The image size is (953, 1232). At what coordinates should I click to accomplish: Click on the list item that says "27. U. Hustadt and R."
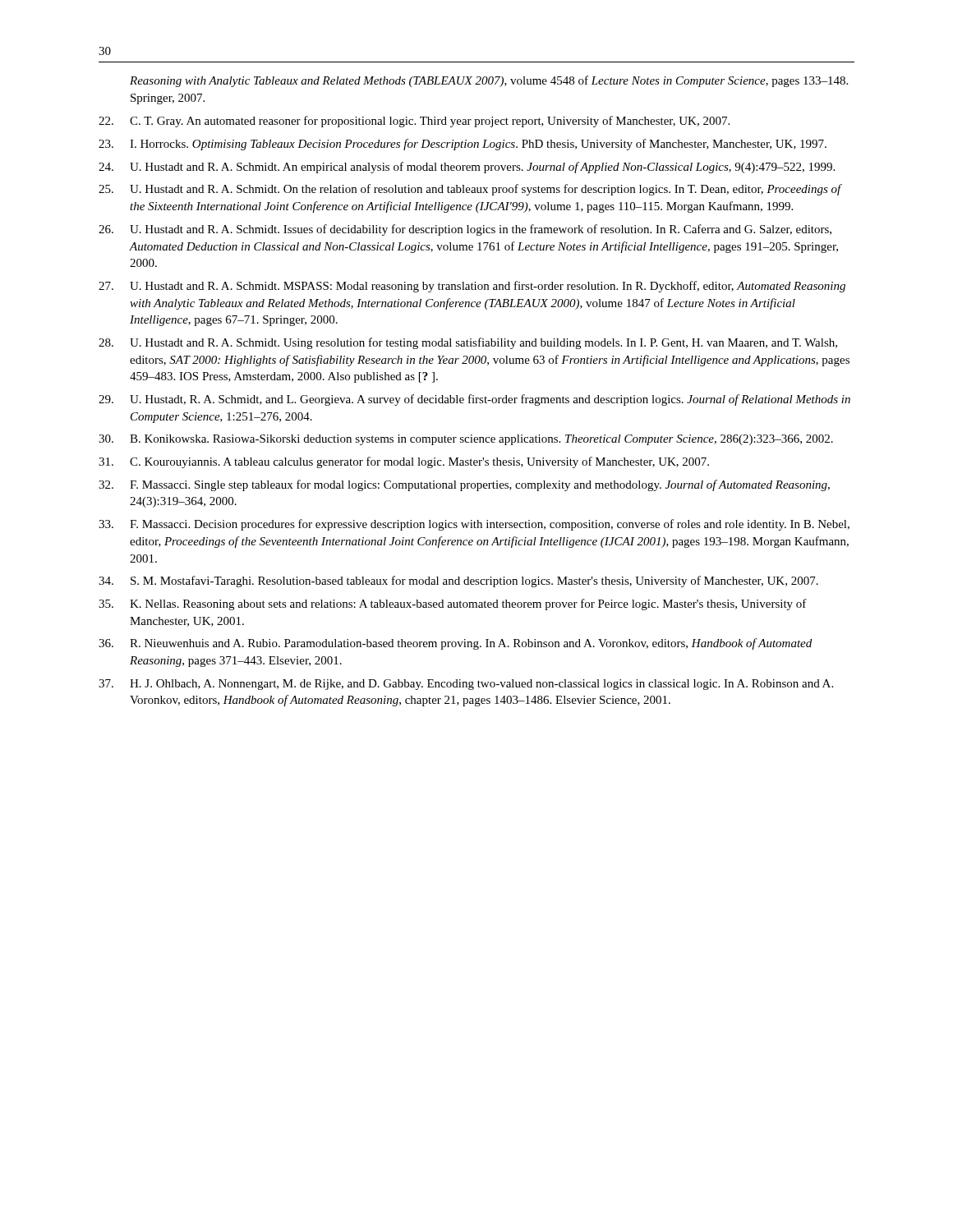476,303
